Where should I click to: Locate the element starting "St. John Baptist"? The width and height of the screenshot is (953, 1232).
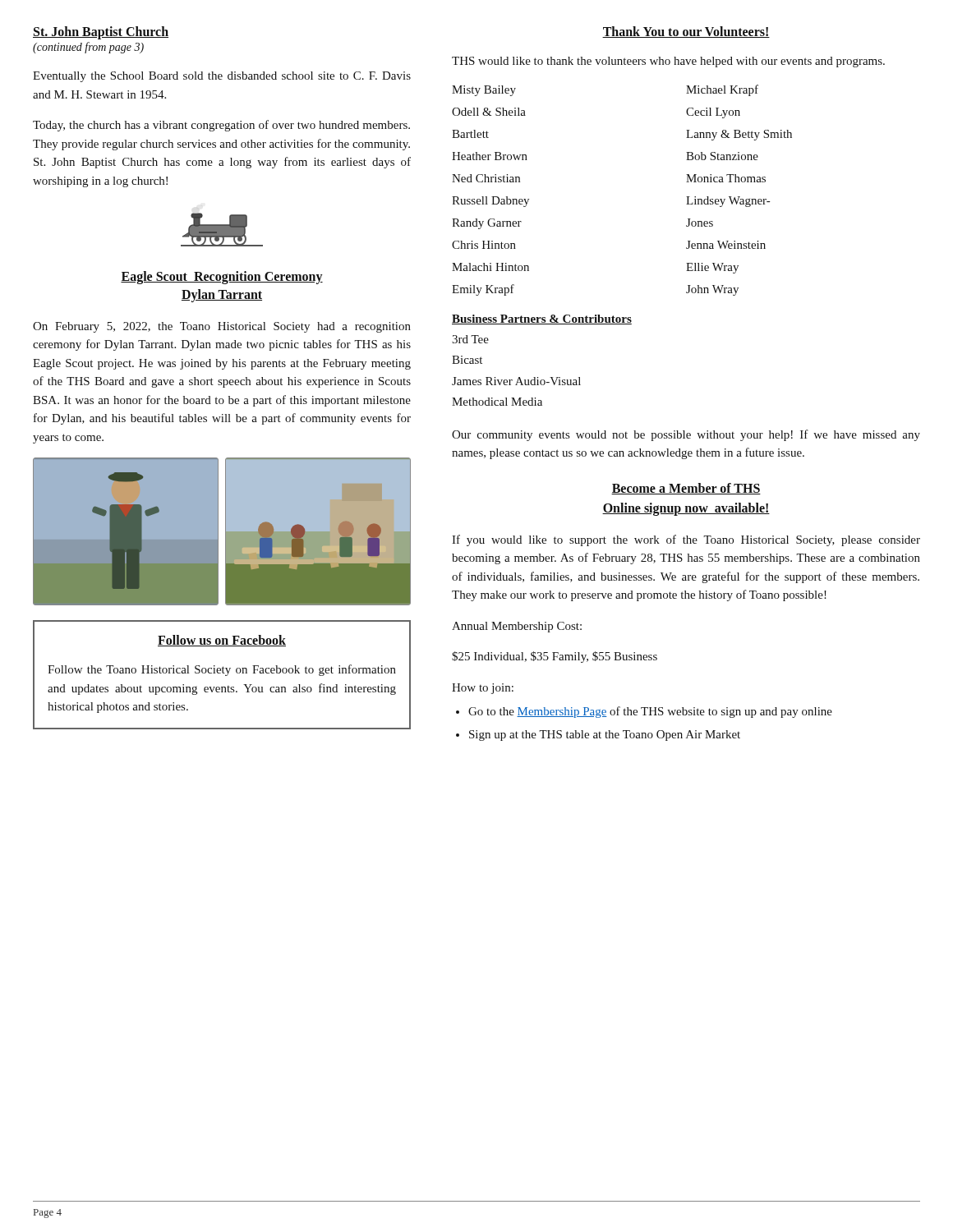[x=101, y=33]
